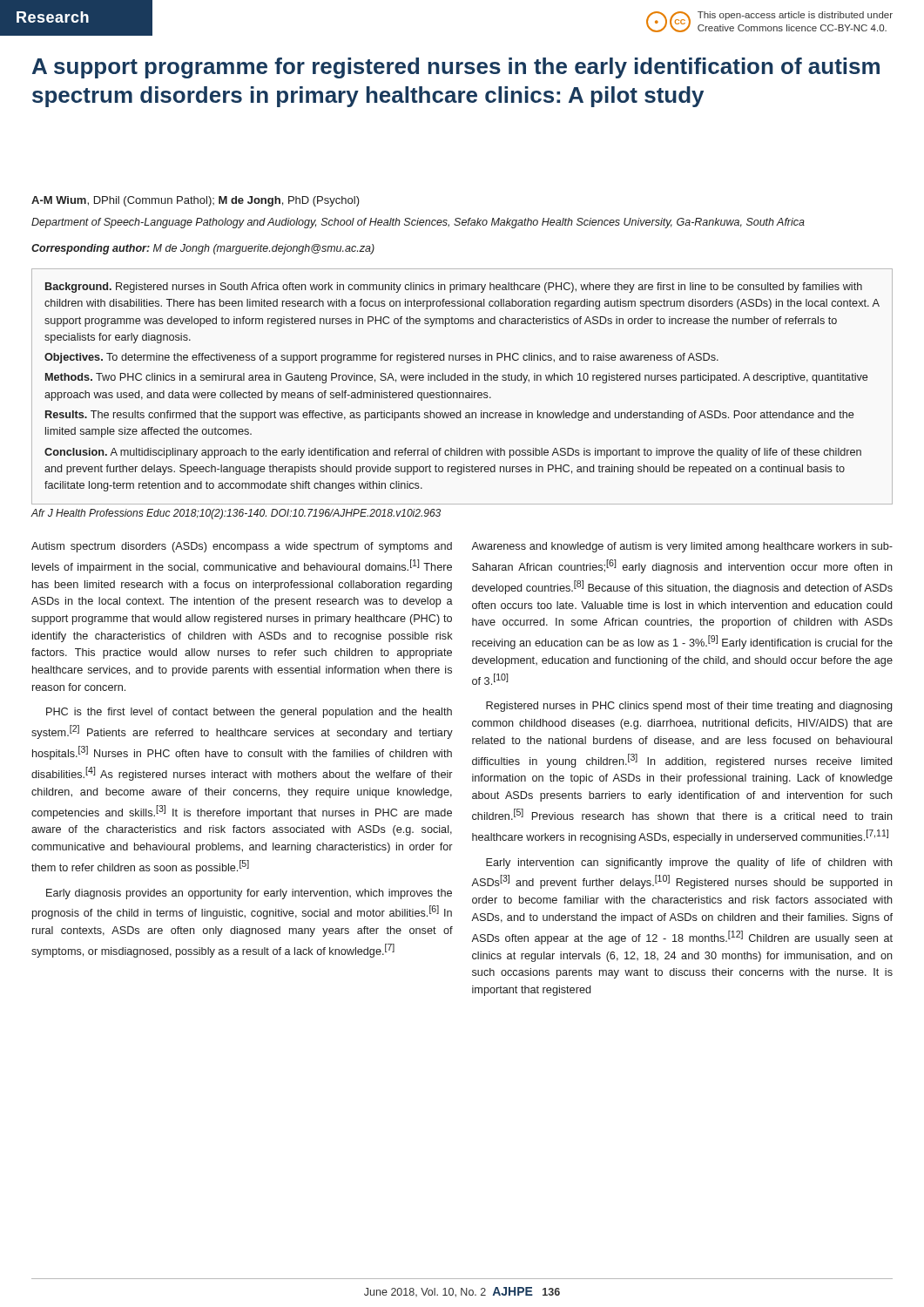
Task: Locate the element starting "Awareness and knowledge of"
Action: (x=682, y=769)
